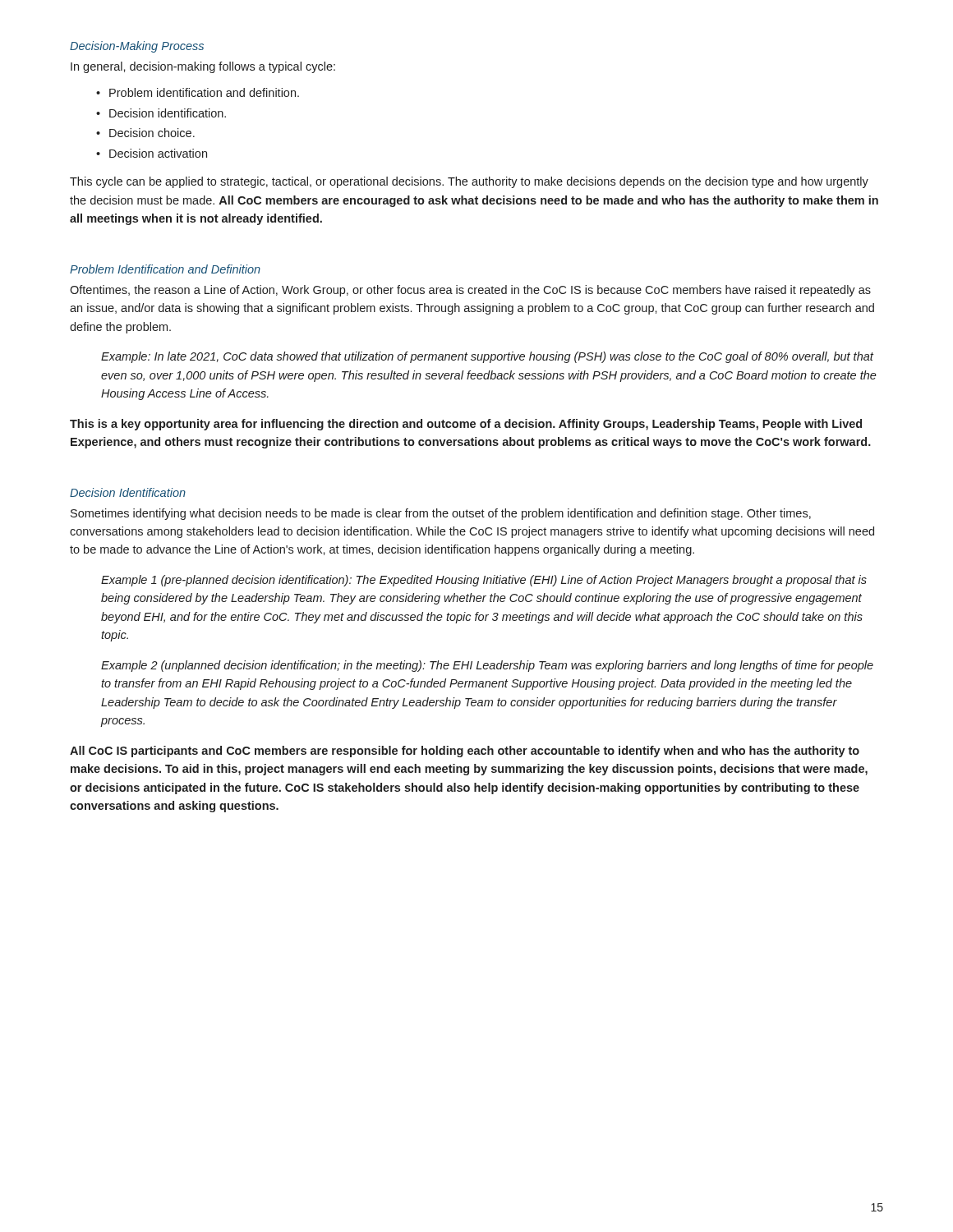Where does it say "Decision activation"?
The height and width of the screenshot is (1232, 953).
click(158, 153)
